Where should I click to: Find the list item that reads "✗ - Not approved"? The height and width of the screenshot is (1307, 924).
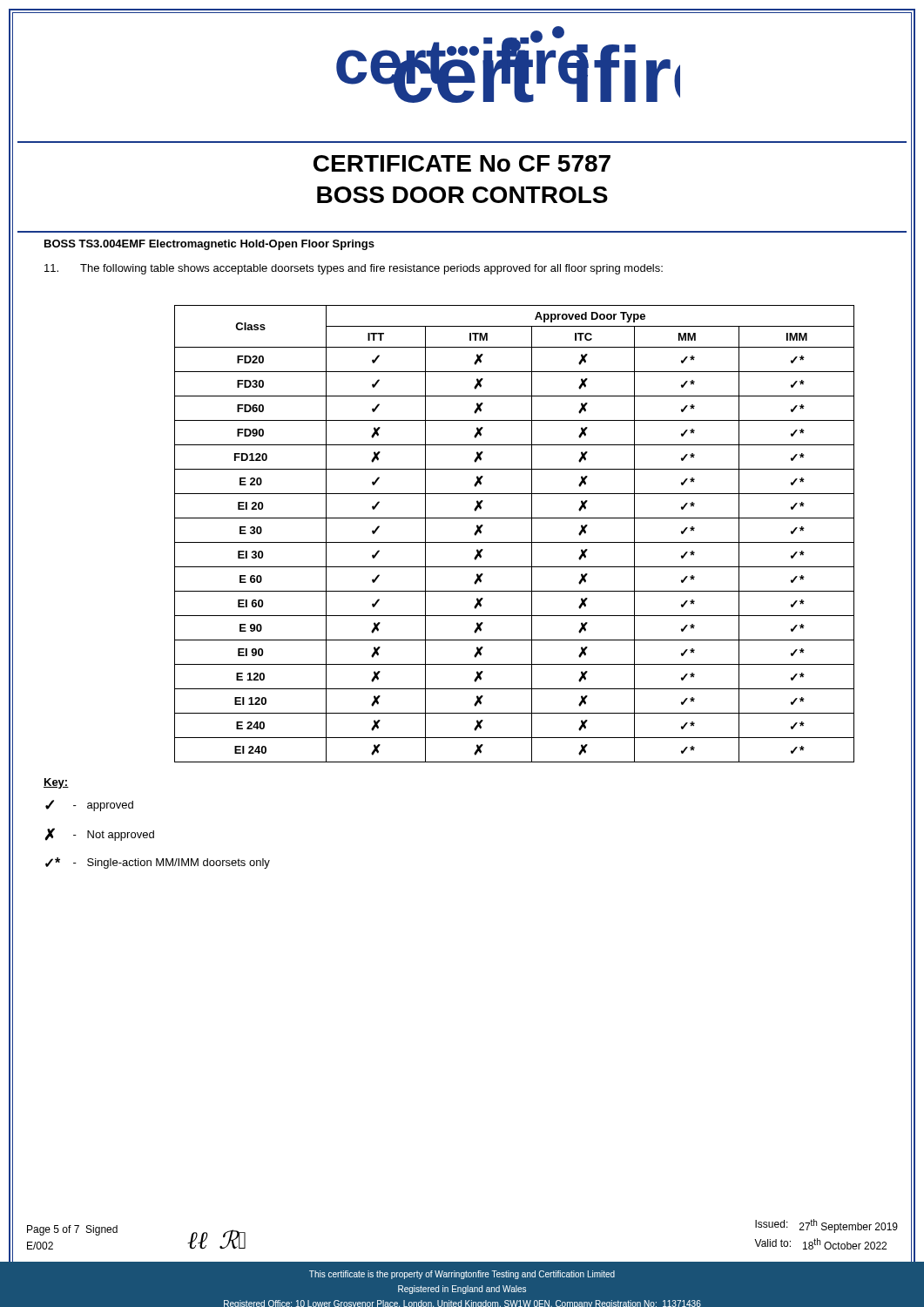tap(99, 835)
